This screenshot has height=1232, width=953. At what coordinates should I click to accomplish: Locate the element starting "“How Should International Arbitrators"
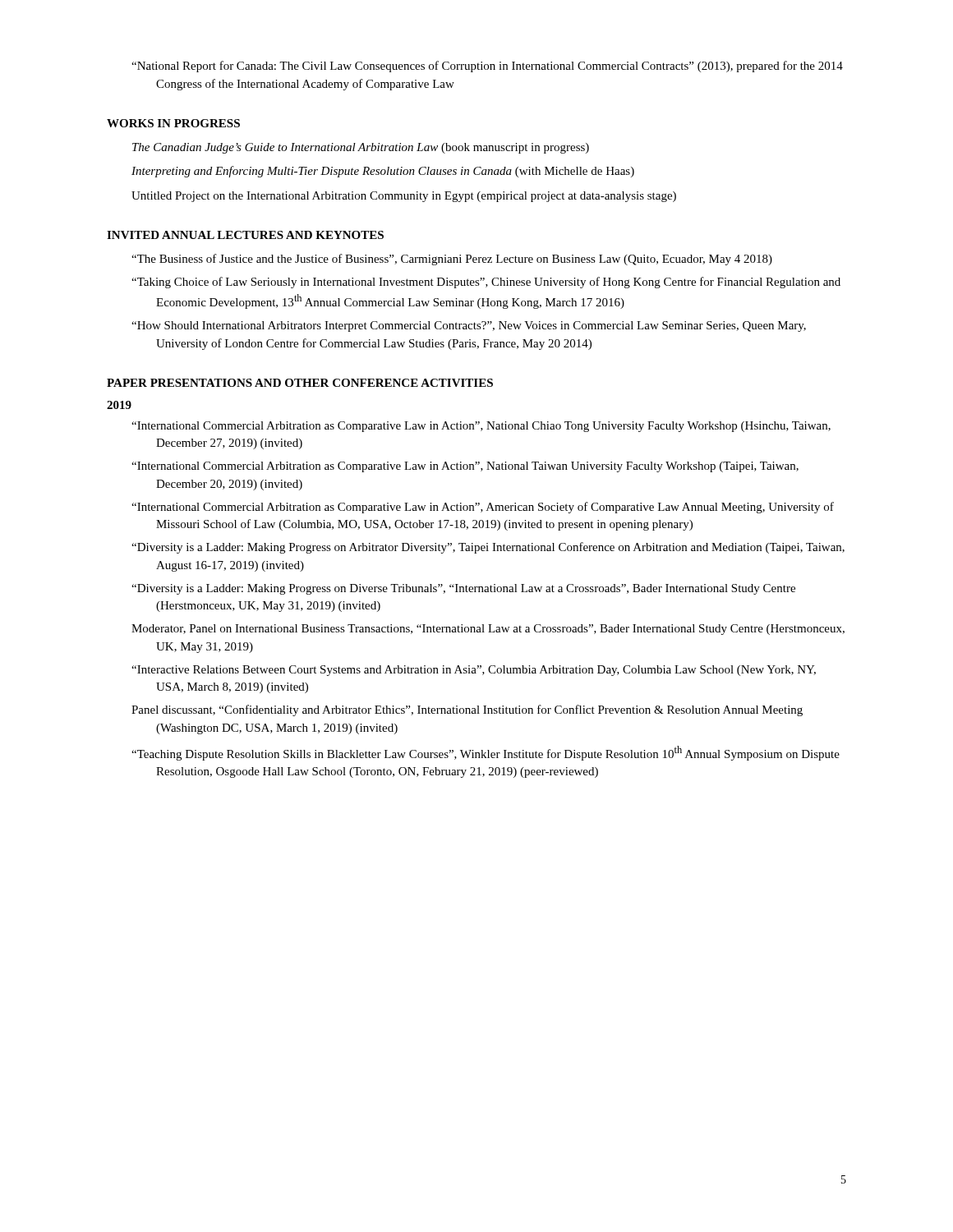pyautogui.click(x=469, y=334)
